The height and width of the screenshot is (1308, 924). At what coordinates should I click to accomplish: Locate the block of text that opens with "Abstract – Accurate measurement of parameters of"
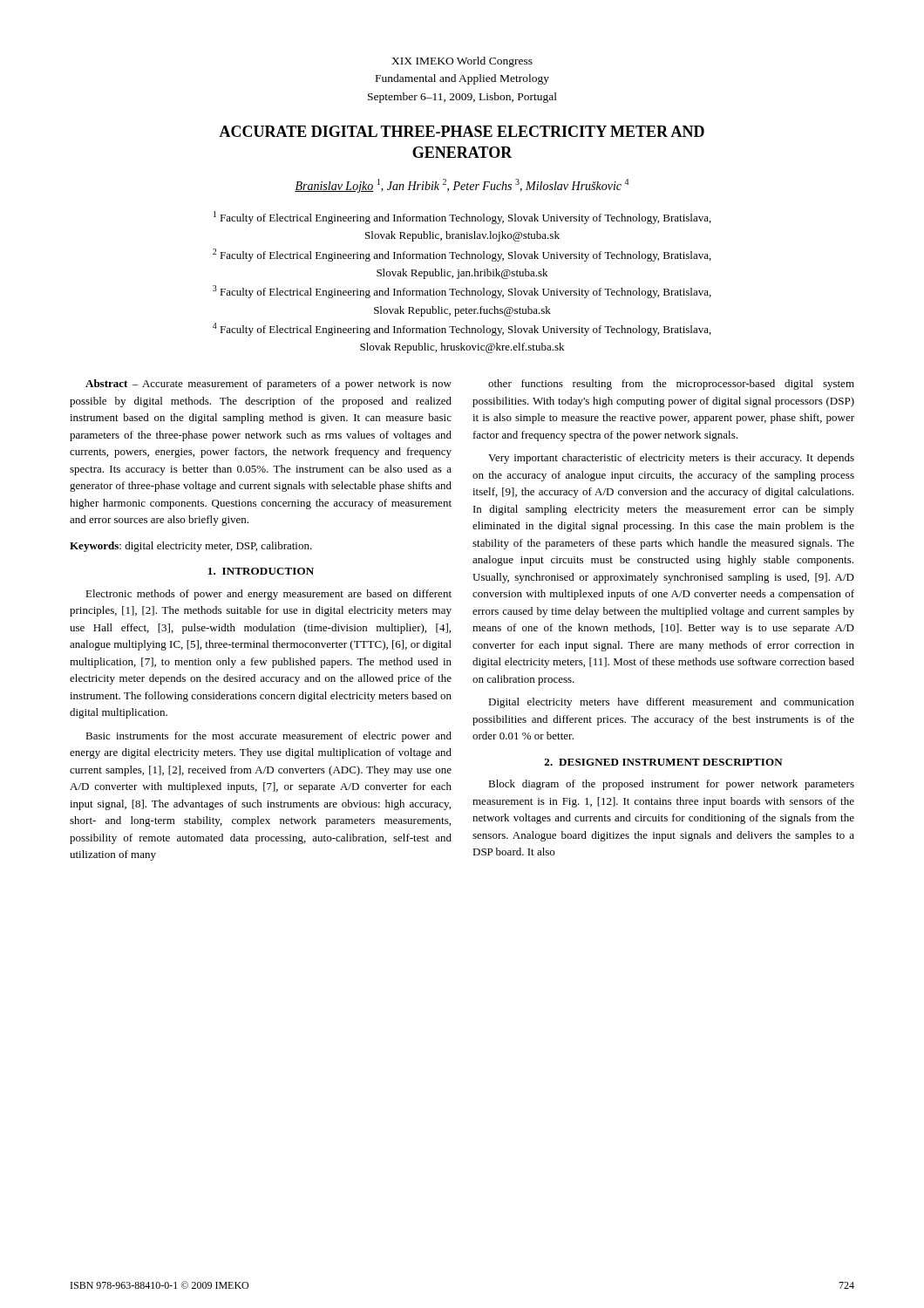coord(261,452)
